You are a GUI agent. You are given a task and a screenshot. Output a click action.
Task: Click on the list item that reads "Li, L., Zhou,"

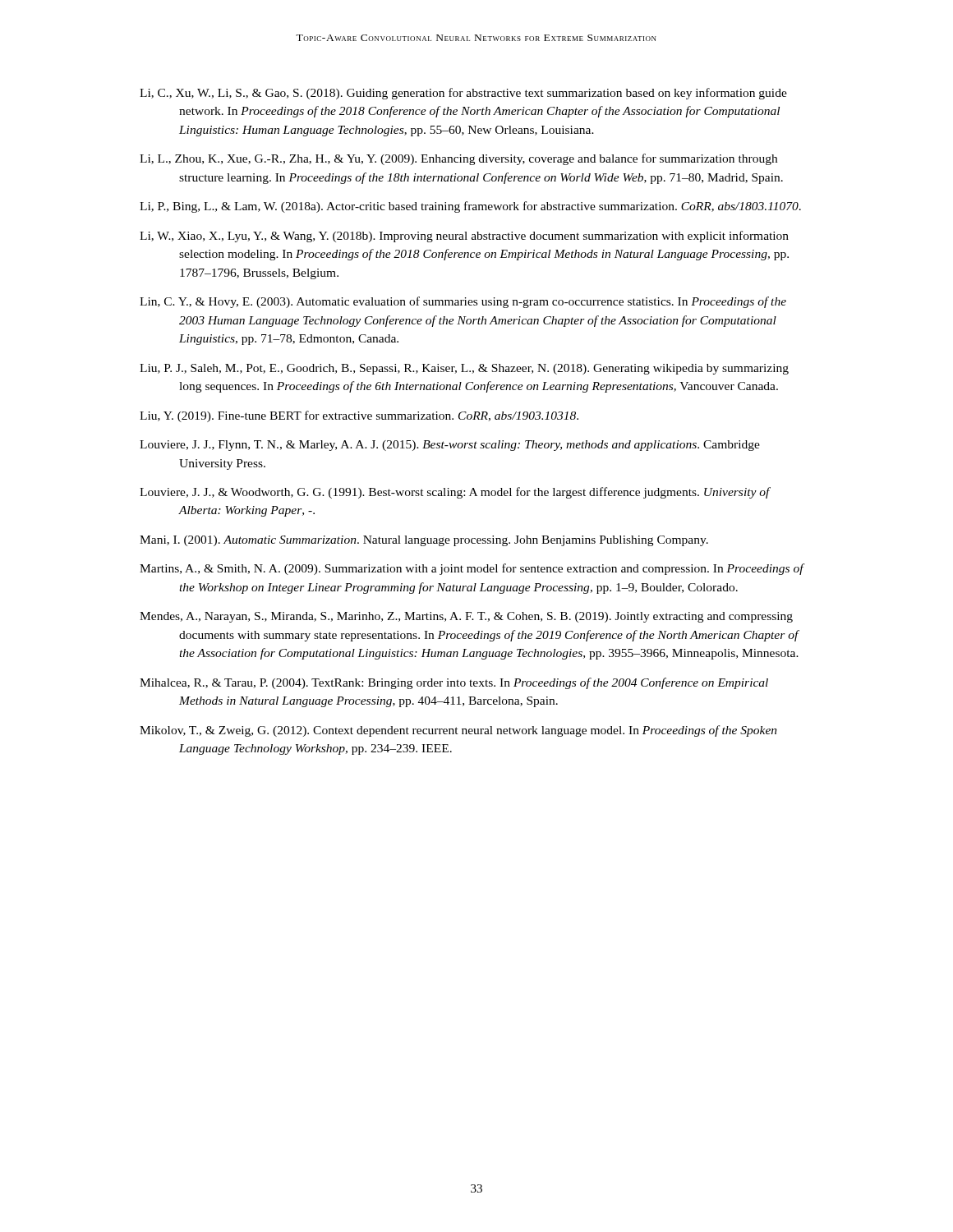click(462, 168)
